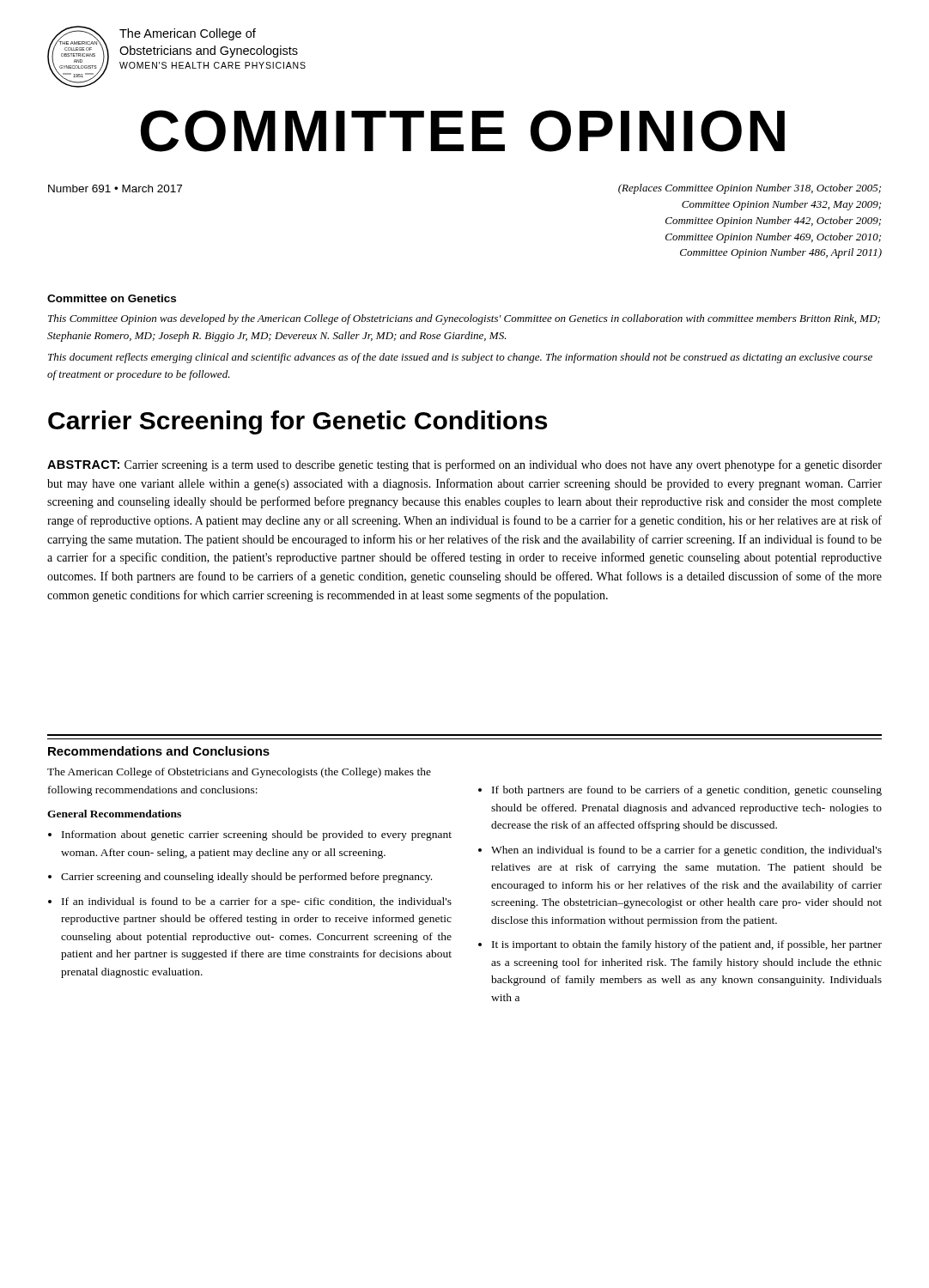The height and width of the screenshot is (1288, 929).
Task: Where does it say "General Recommendations"?
Action: pyautogui.click(x=114, y=814)
